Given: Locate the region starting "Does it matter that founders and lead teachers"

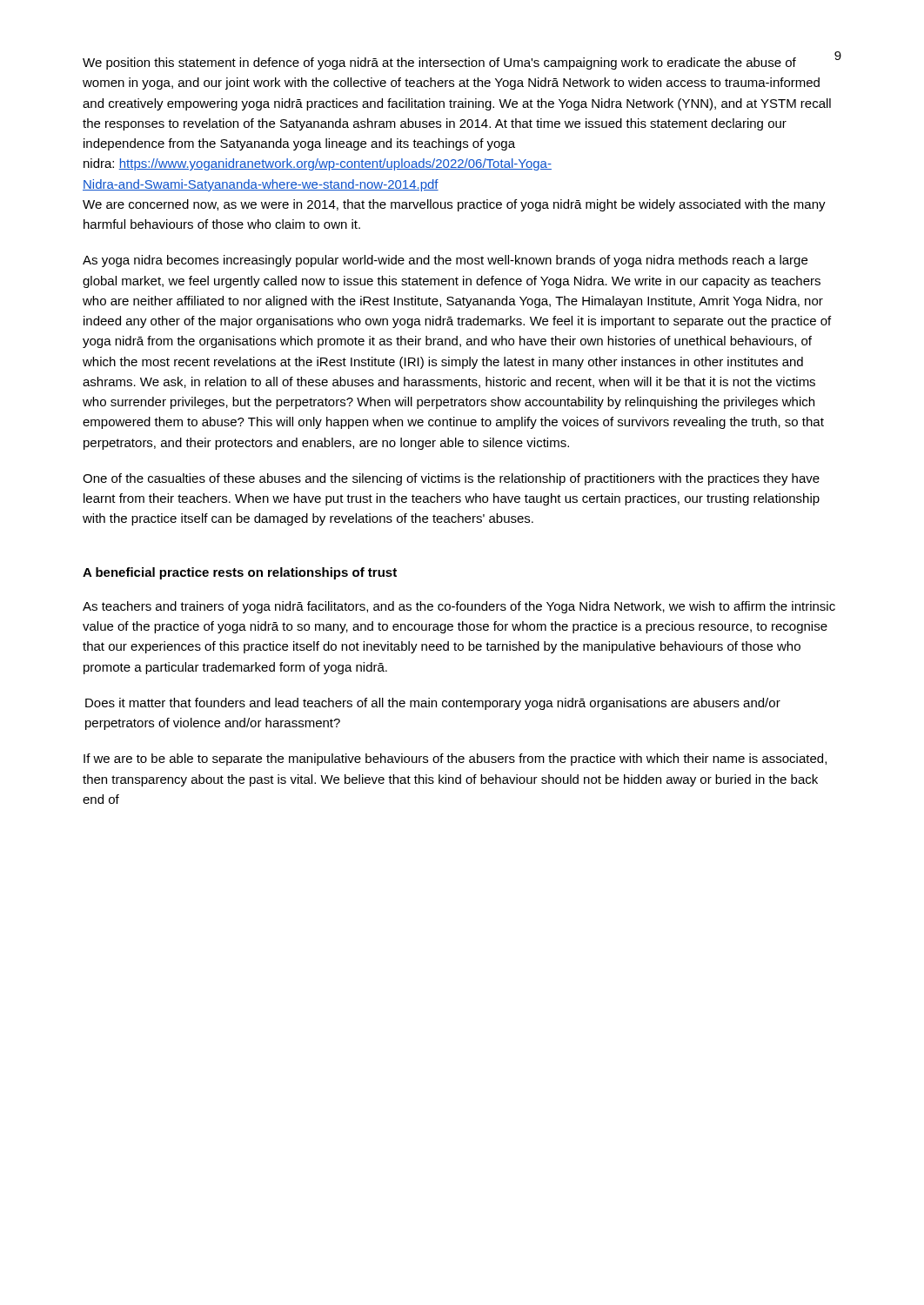Looking at the screenshot, I should tap(432, 712).
